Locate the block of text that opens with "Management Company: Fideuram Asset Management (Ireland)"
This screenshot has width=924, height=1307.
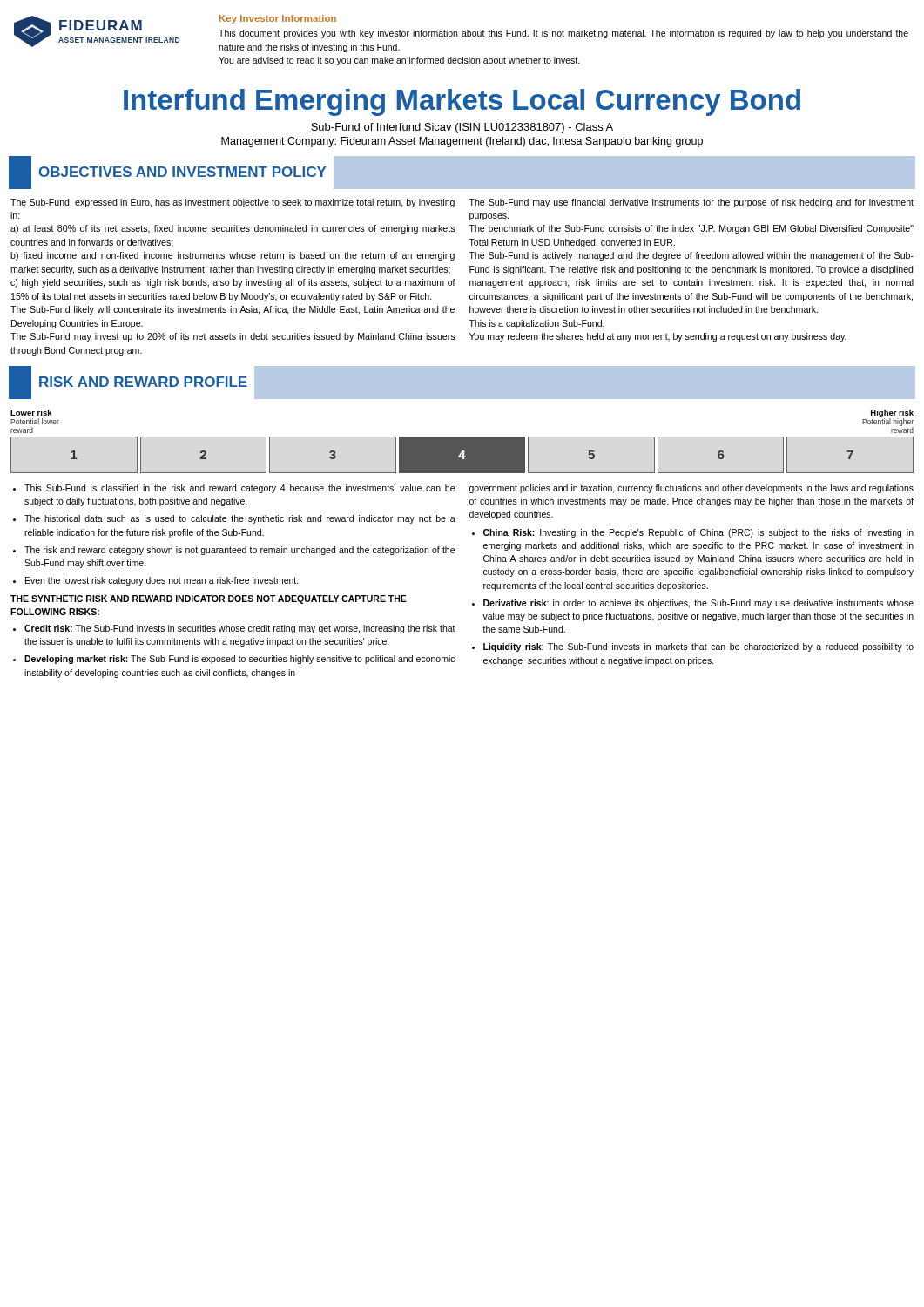click(x=462, y=141)
